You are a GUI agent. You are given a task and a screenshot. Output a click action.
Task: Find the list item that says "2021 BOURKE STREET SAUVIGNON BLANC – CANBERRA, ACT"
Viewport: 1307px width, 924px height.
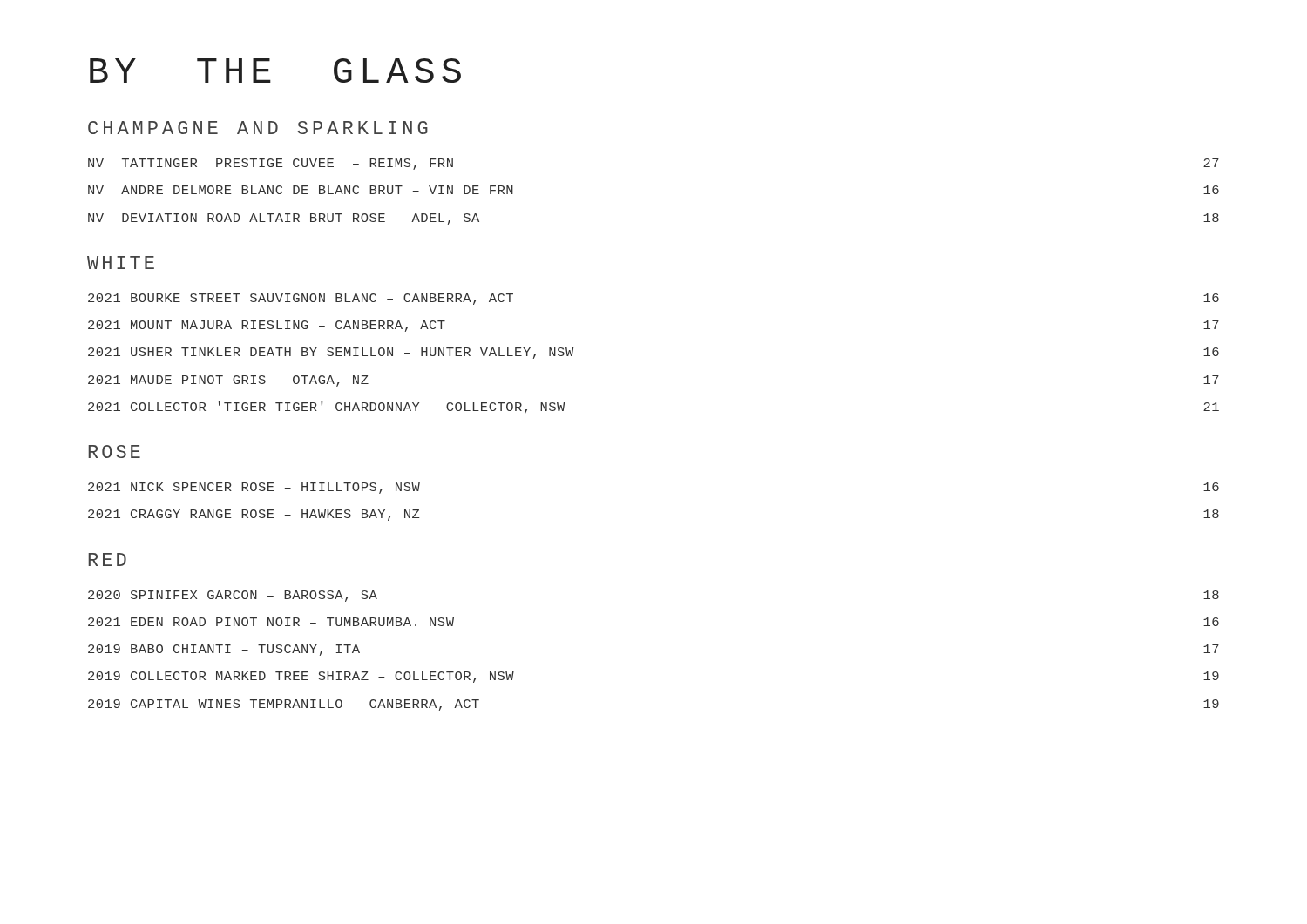tap(278, 299)
